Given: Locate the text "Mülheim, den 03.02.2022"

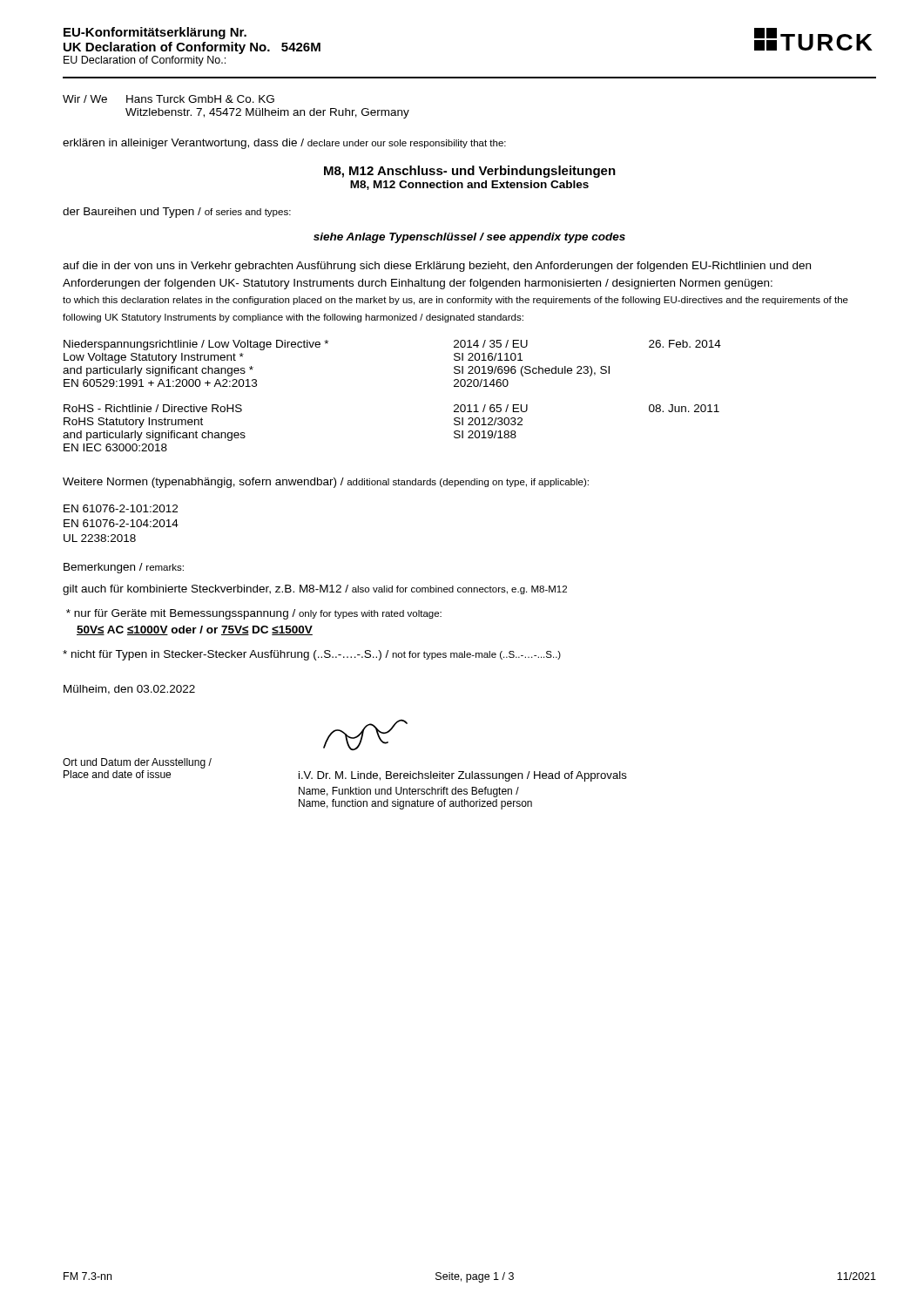Looking at the screenshot, I should coord(129,688).
